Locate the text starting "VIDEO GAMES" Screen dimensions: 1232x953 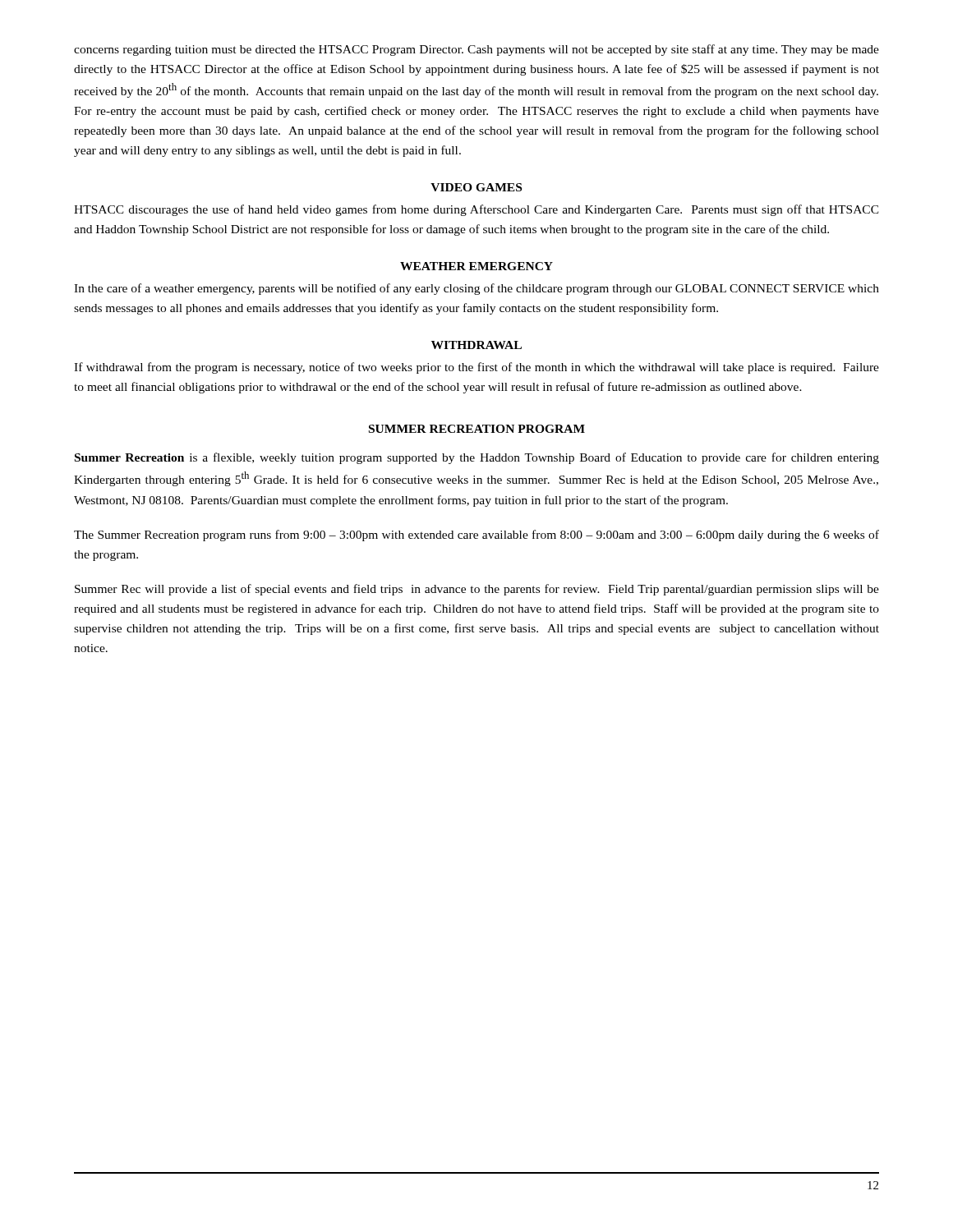476,187
